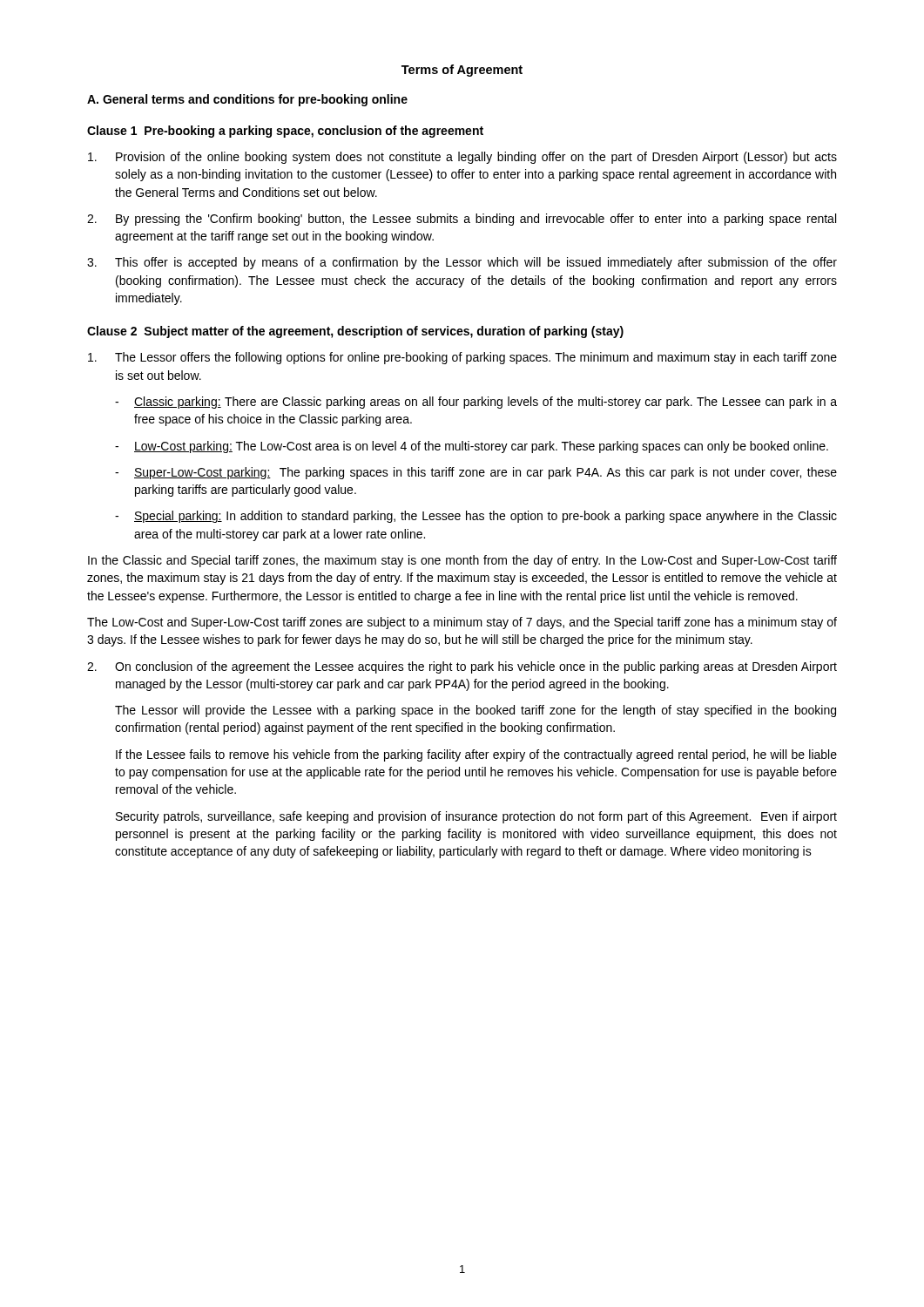Locate the block of text that opens with "3. This offer"

pos(462,280)
